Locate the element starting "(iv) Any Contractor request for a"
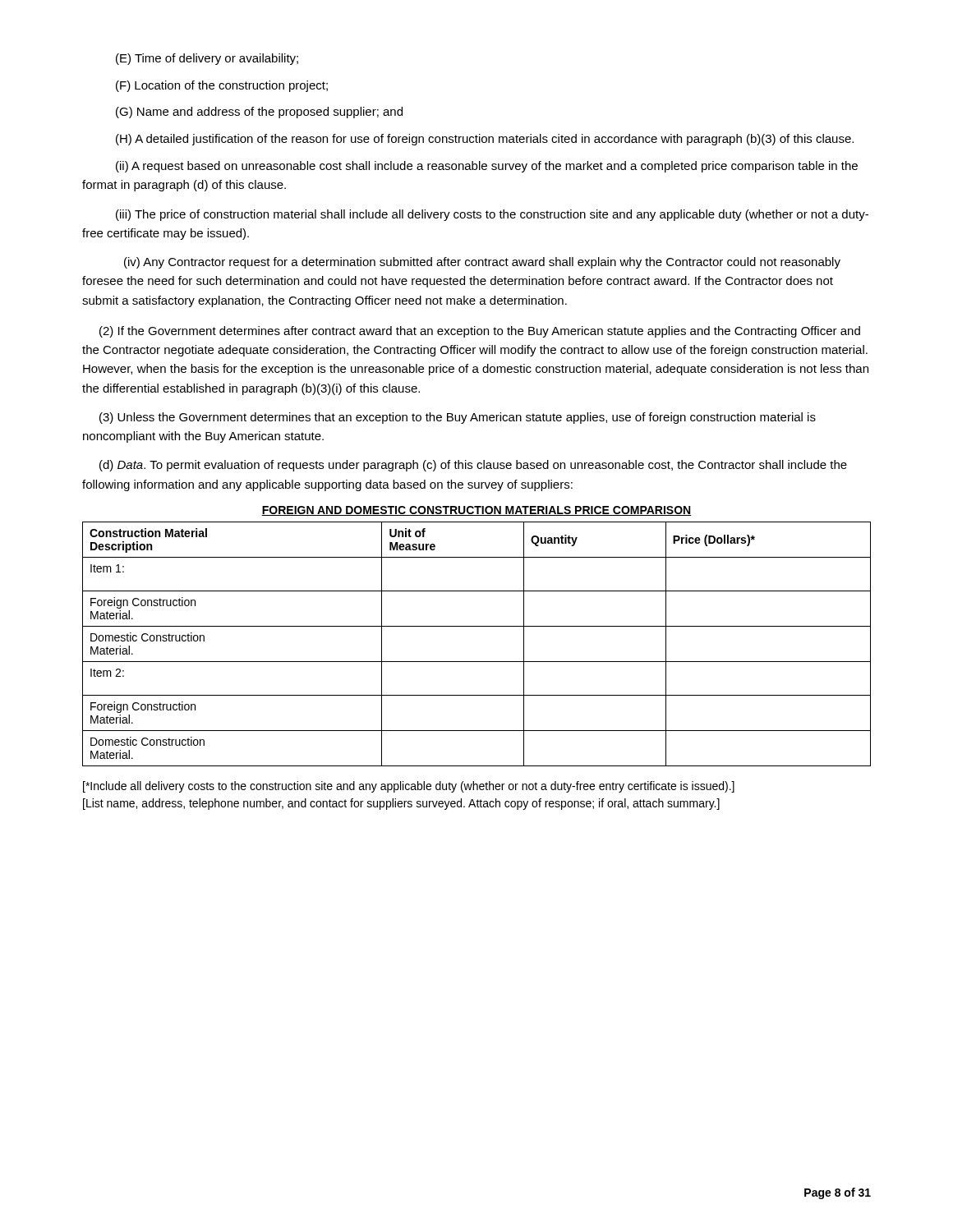953x1232 pixels. tap(461, 281)
